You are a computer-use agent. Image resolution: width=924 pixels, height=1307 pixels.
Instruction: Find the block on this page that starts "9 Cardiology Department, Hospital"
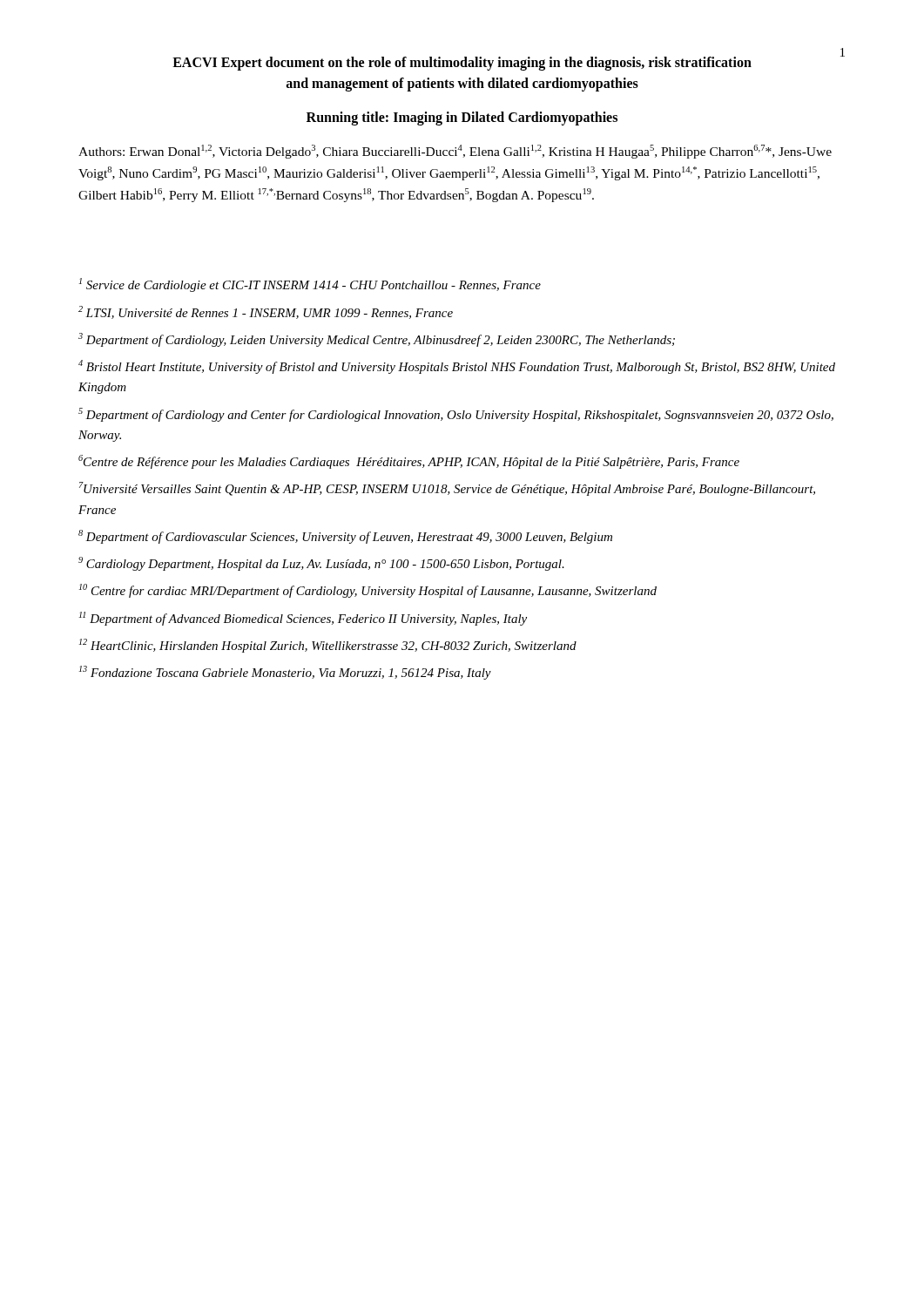[x=322, y=563]
